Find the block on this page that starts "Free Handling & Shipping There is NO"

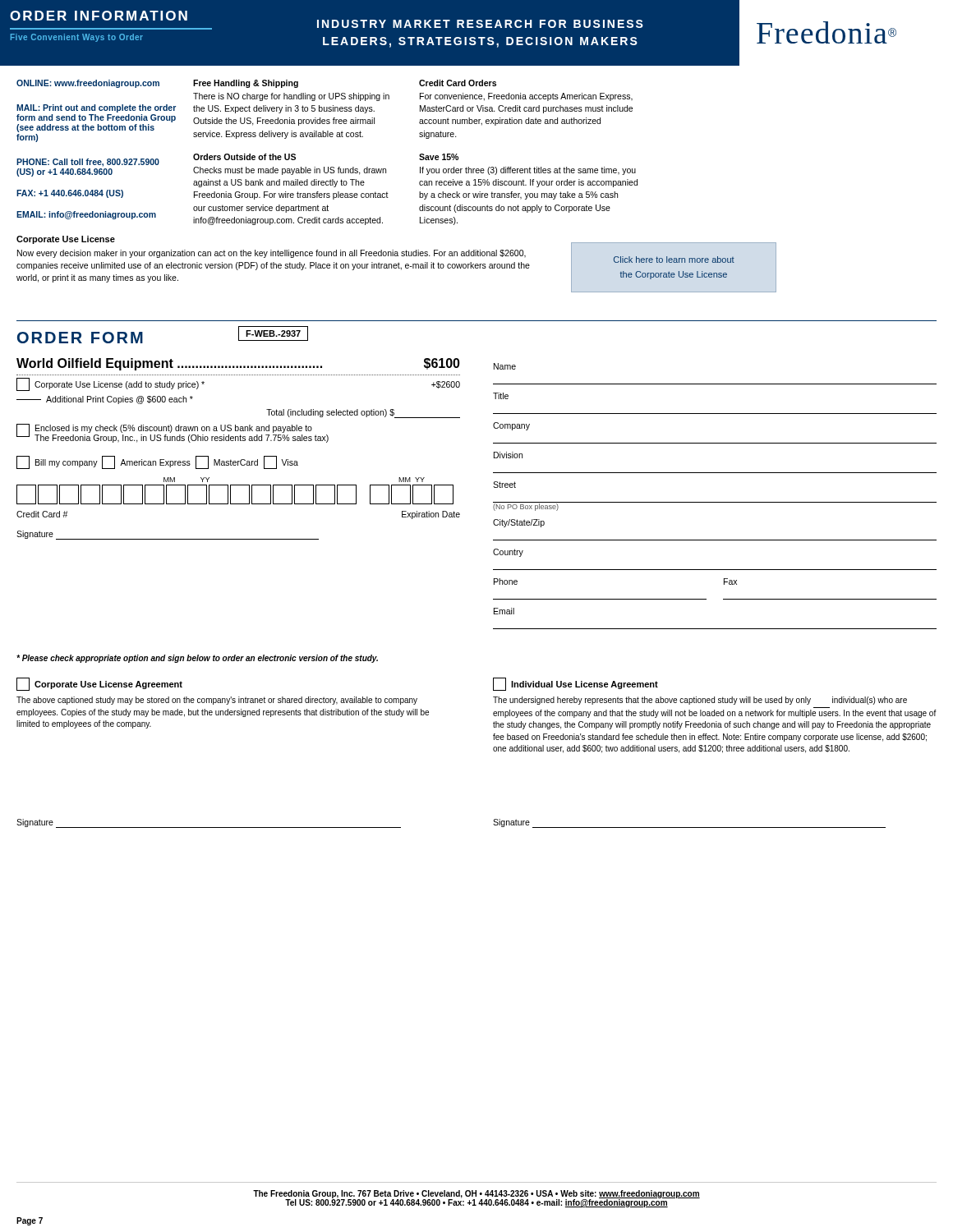click(298, 152)
